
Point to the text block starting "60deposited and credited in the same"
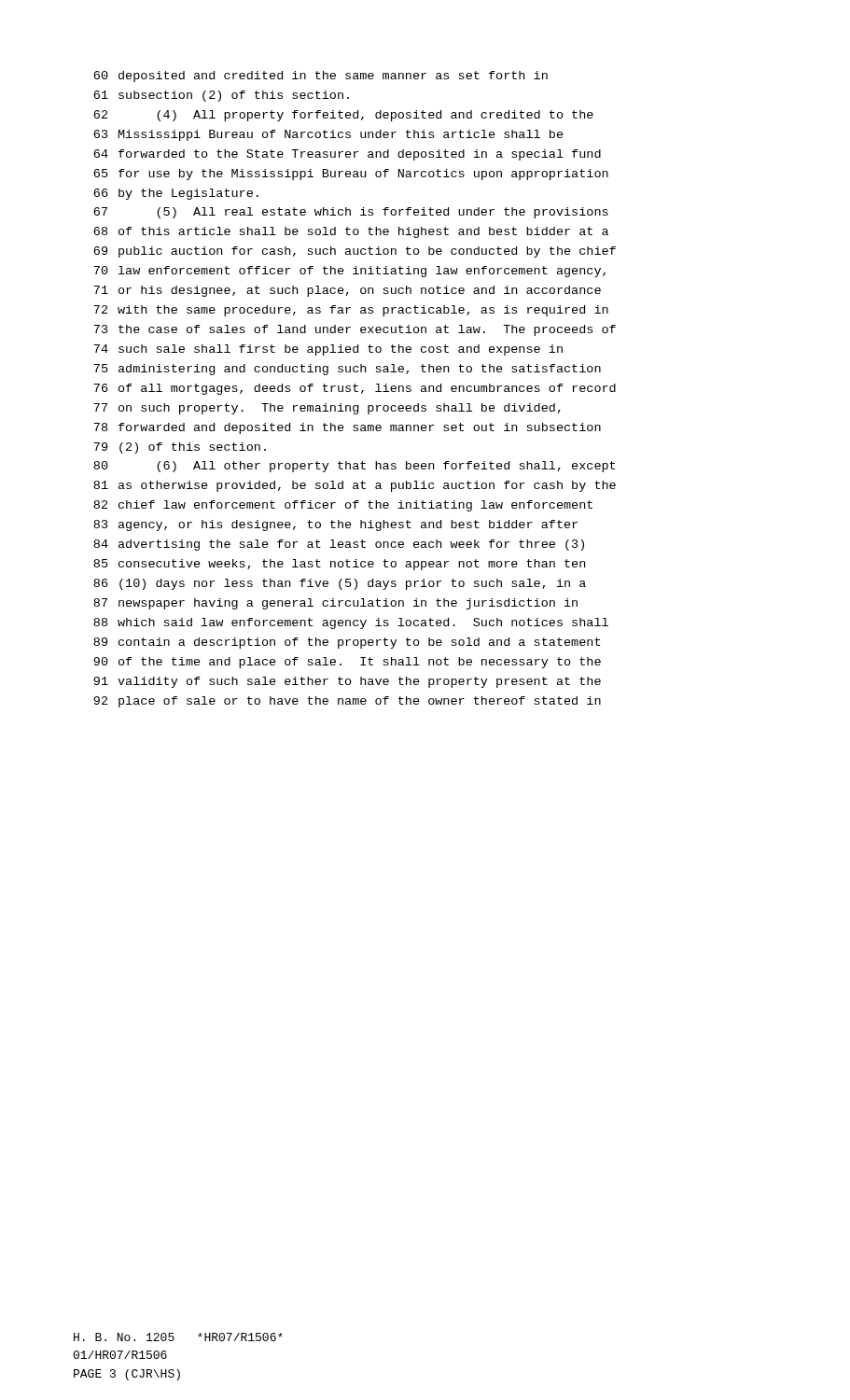pyautogui.click(x=433, y=389)
